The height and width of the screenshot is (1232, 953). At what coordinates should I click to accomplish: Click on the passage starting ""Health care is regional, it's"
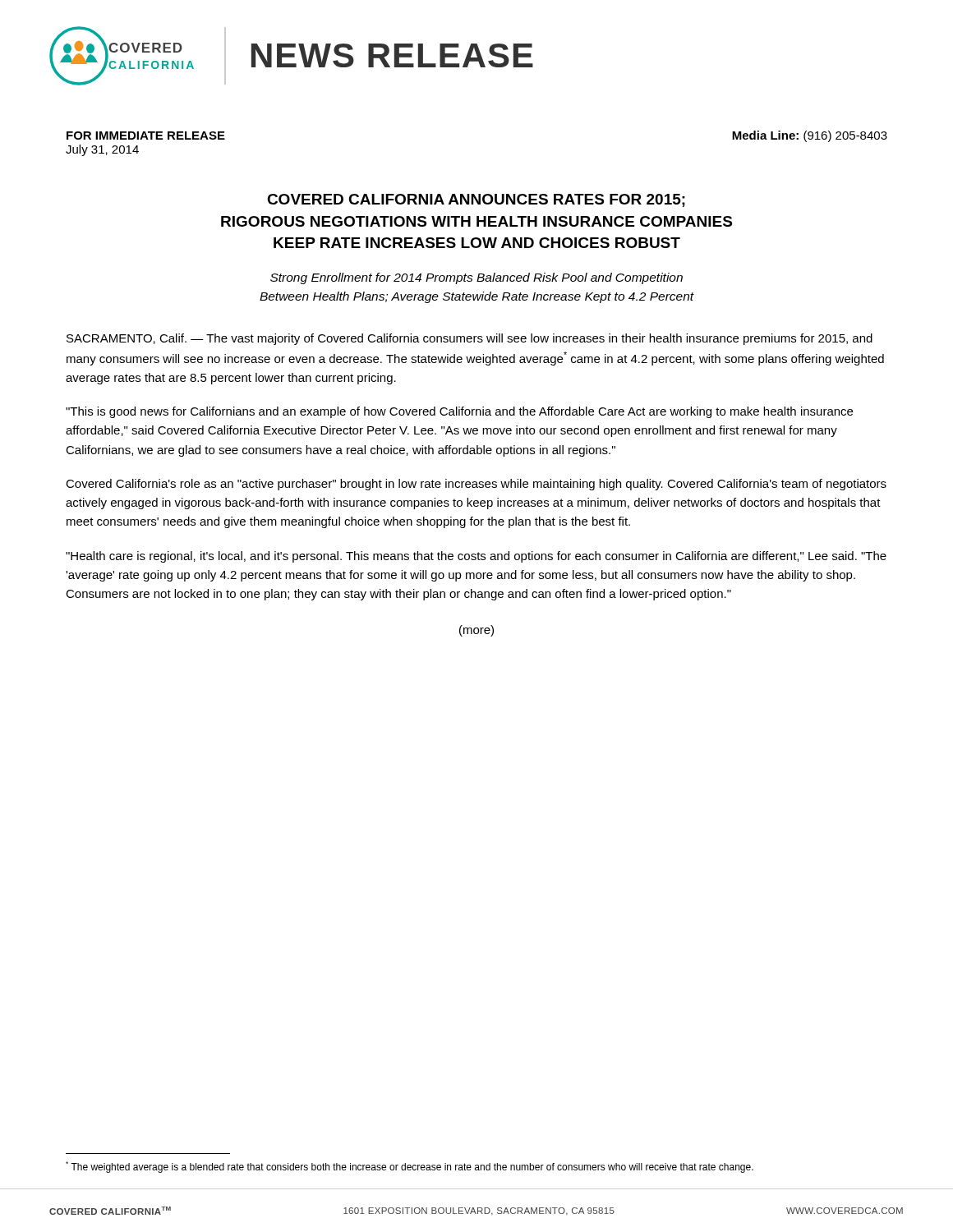tap(476, 574)
